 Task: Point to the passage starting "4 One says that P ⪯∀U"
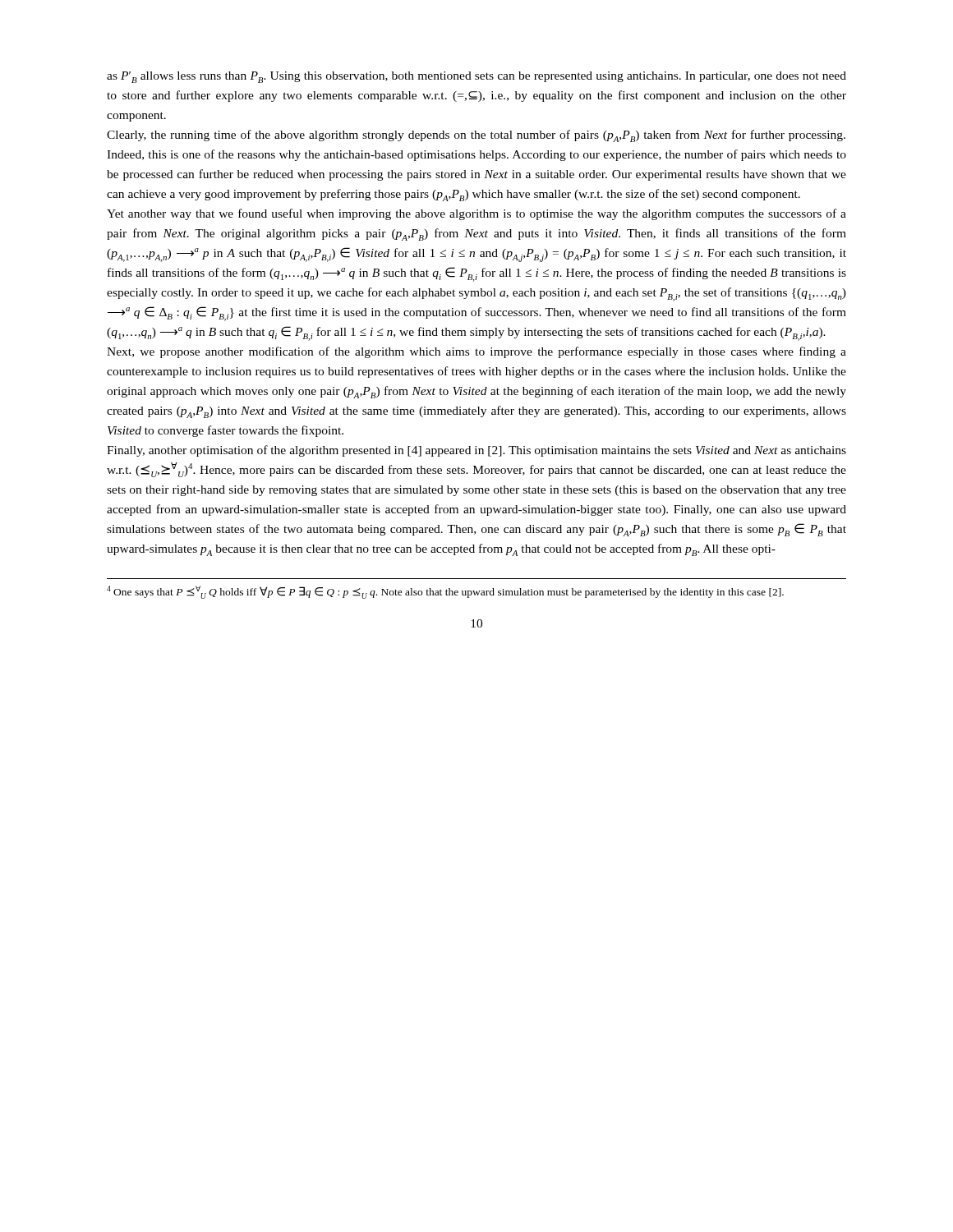tap(476, 593)
